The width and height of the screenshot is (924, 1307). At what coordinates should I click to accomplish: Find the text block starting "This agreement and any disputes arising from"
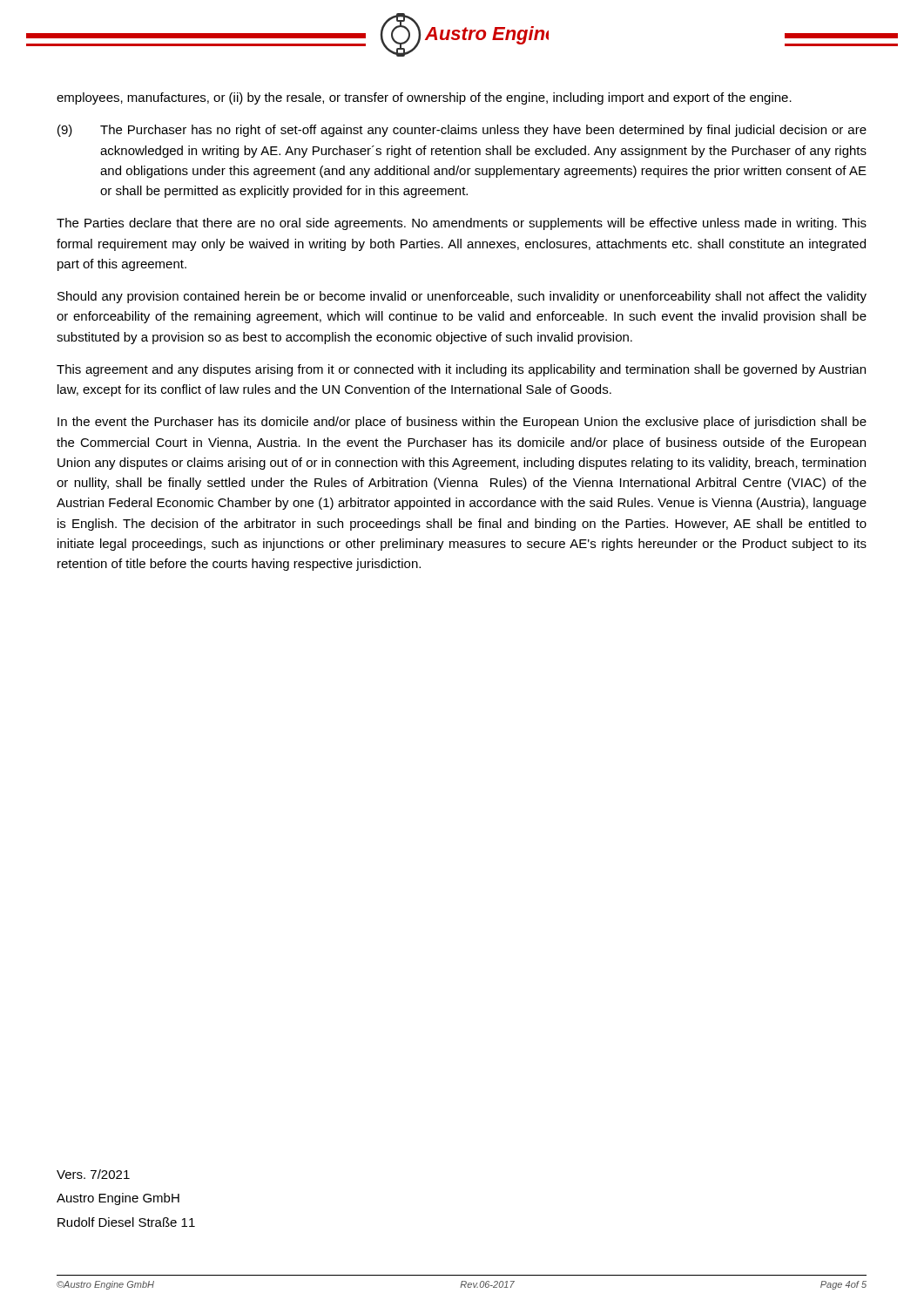(x=462, y=379)
